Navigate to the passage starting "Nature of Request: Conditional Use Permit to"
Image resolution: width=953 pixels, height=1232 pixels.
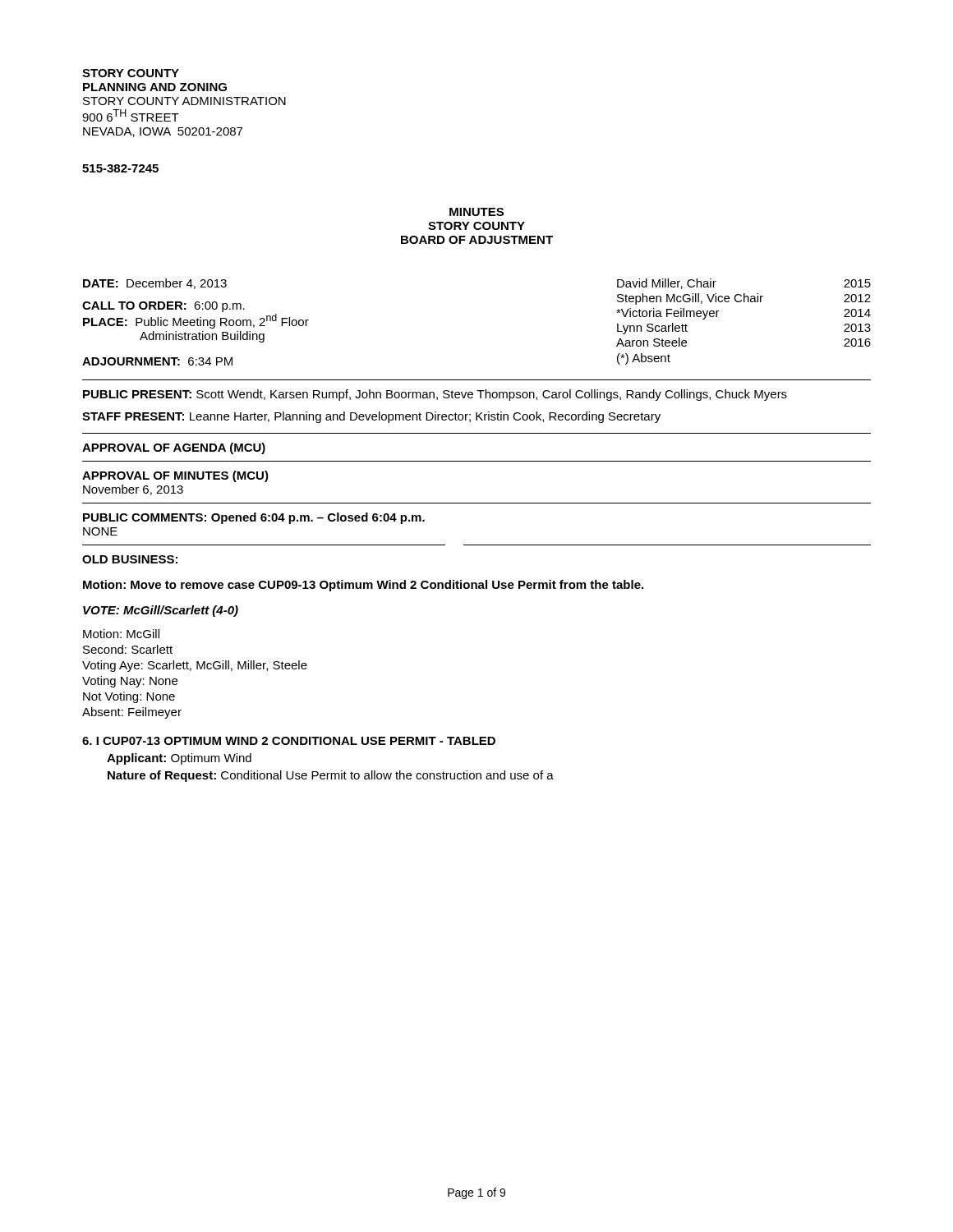pyautogui.click(x=330, y=775)
